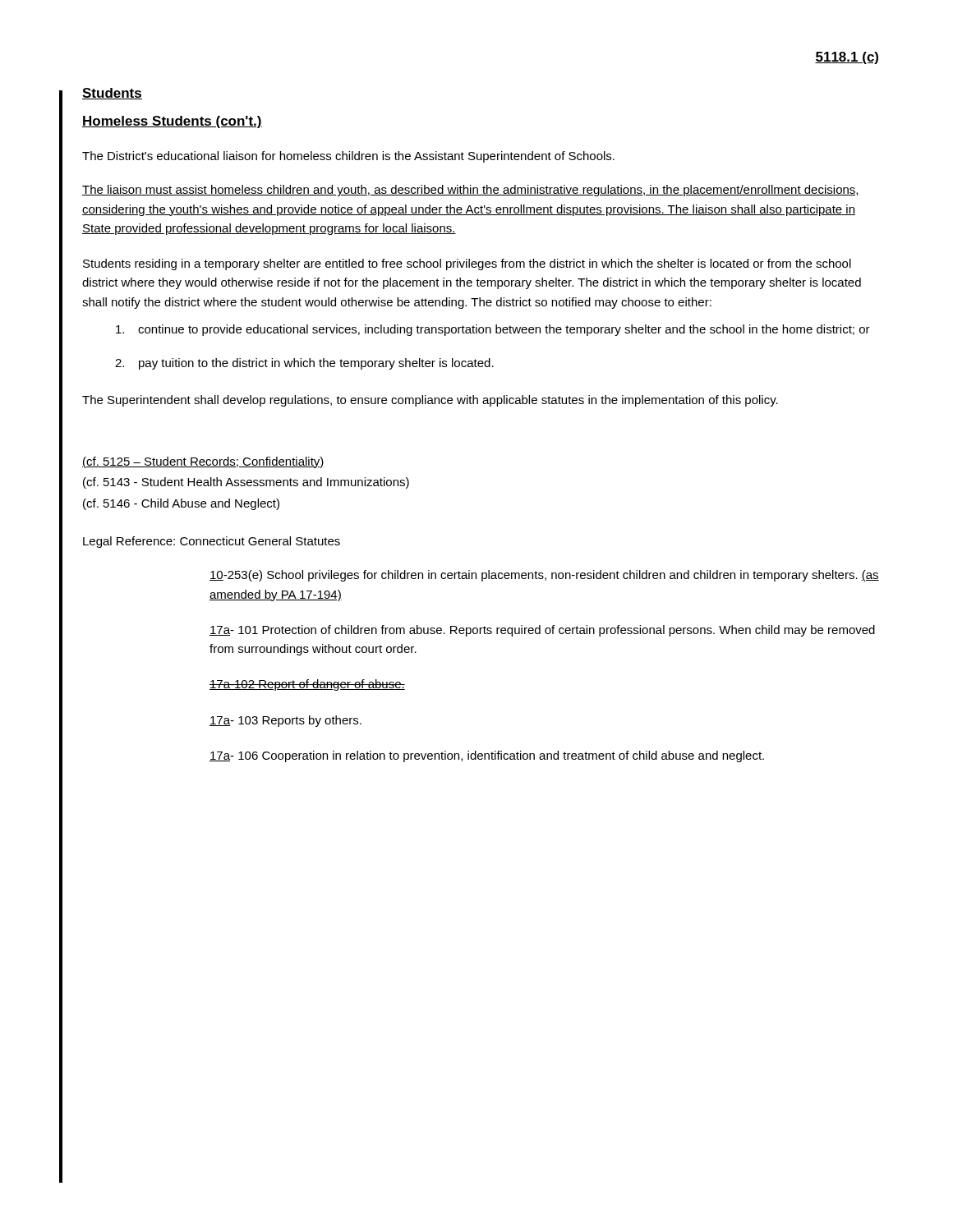Screen dimensions: 1232x953
Task: Click on the element starting "continue to provide educational services, including"
Action: (x=492, y=329)
